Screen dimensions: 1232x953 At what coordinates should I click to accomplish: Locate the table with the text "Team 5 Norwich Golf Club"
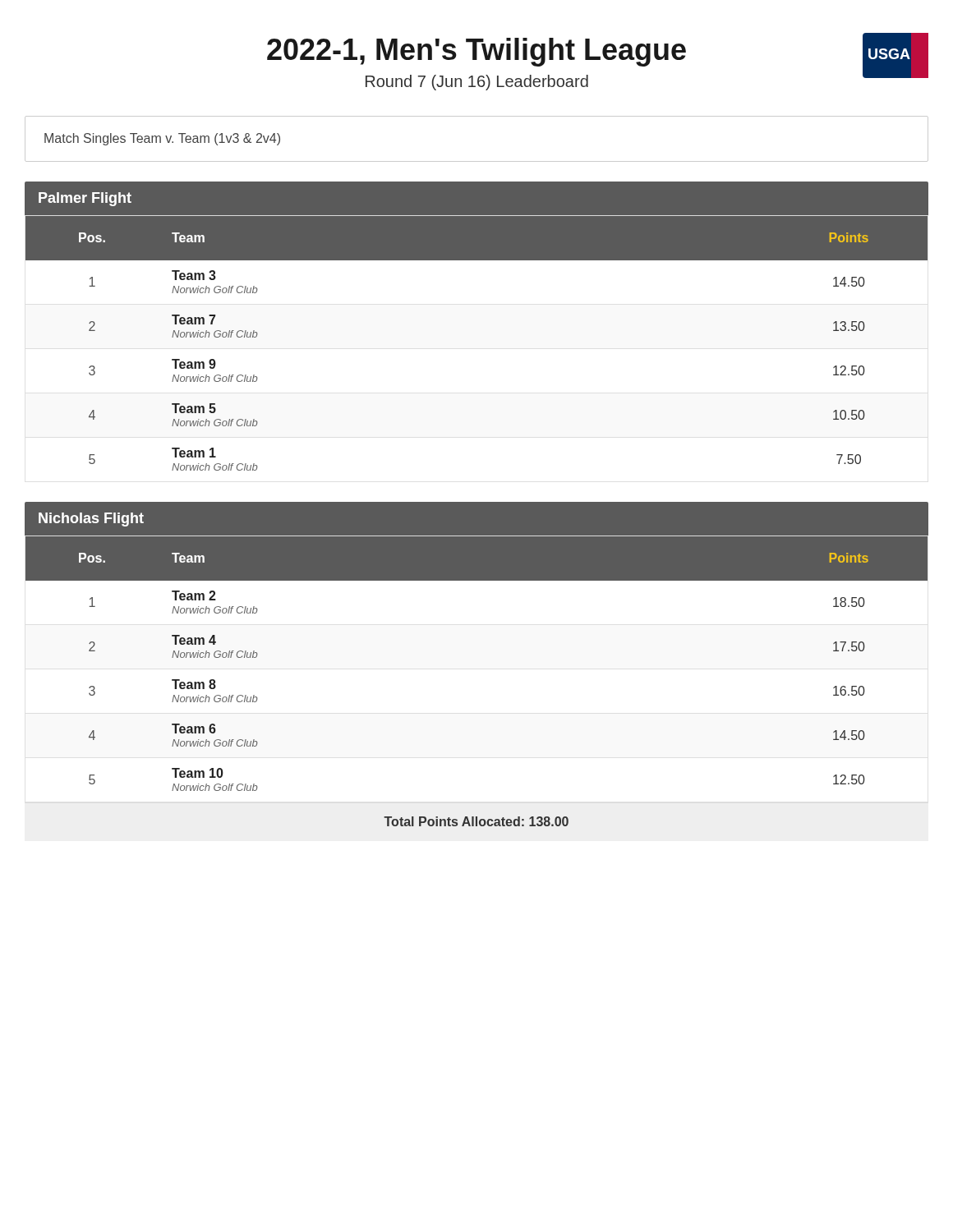[476, 332]
